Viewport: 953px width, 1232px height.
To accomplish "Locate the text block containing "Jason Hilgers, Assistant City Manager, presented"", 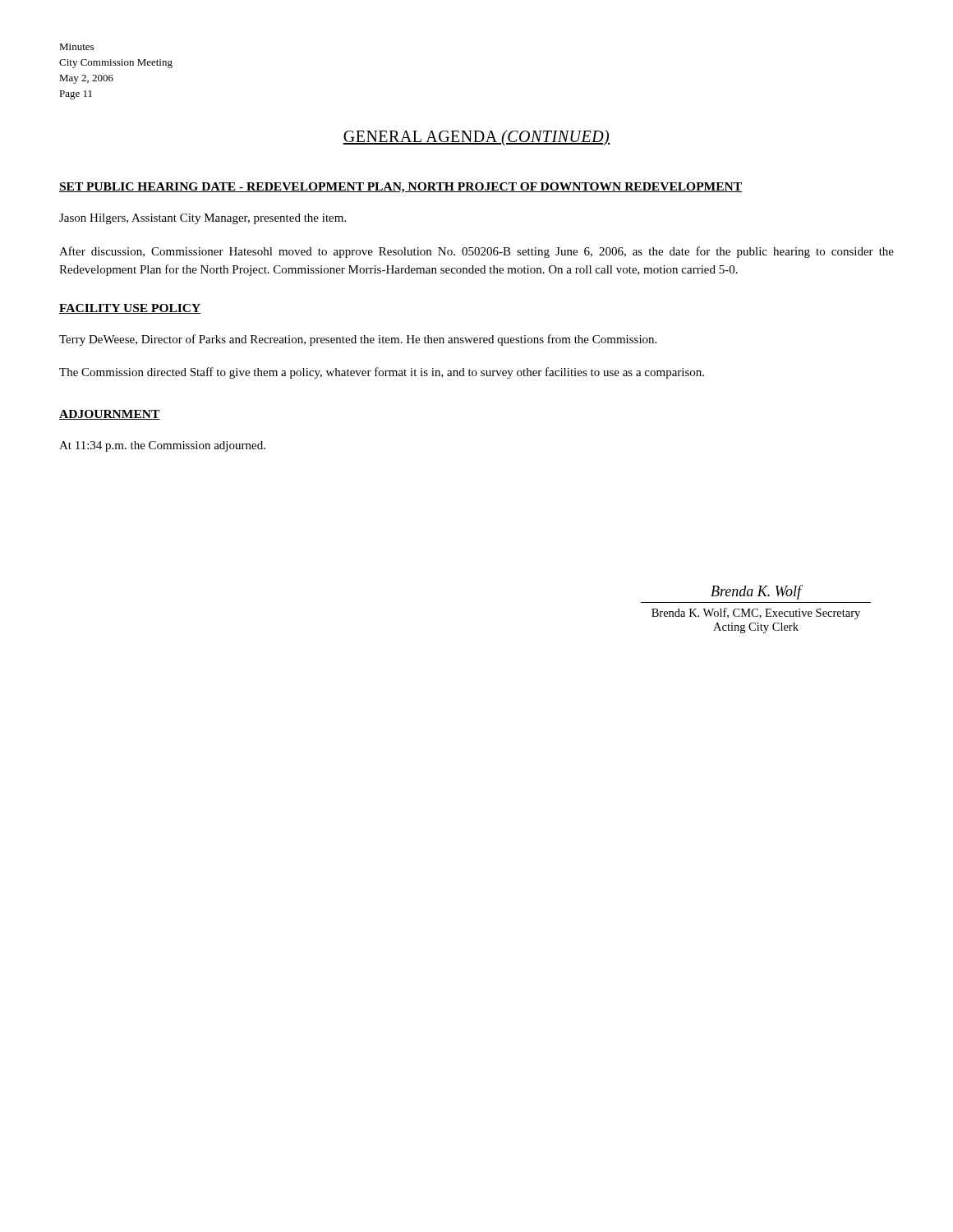I will click(203, 219).
